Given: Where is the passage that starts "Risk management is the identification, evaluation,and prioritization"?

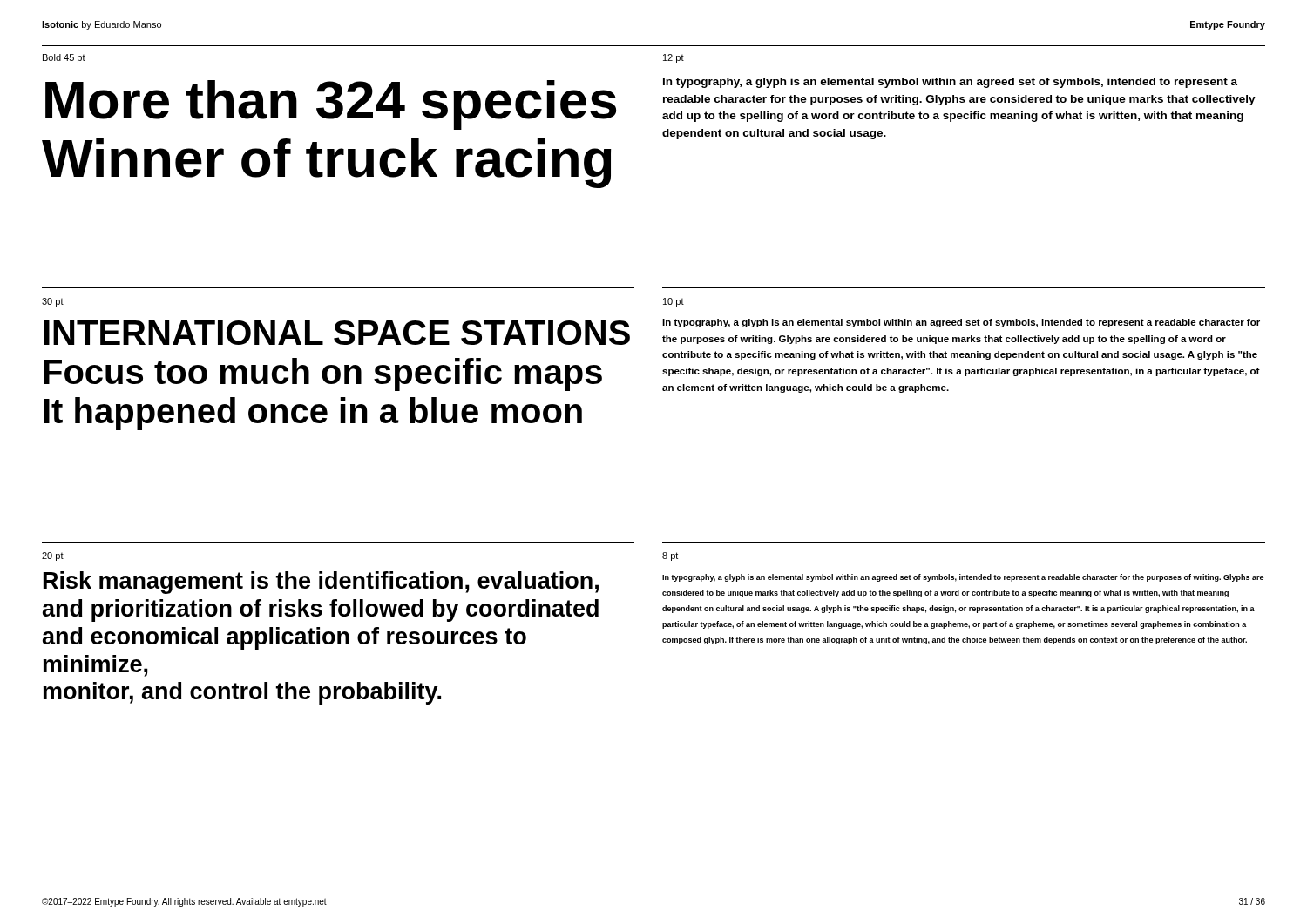Looking at the screenshot, I should [x=321, y=636].
